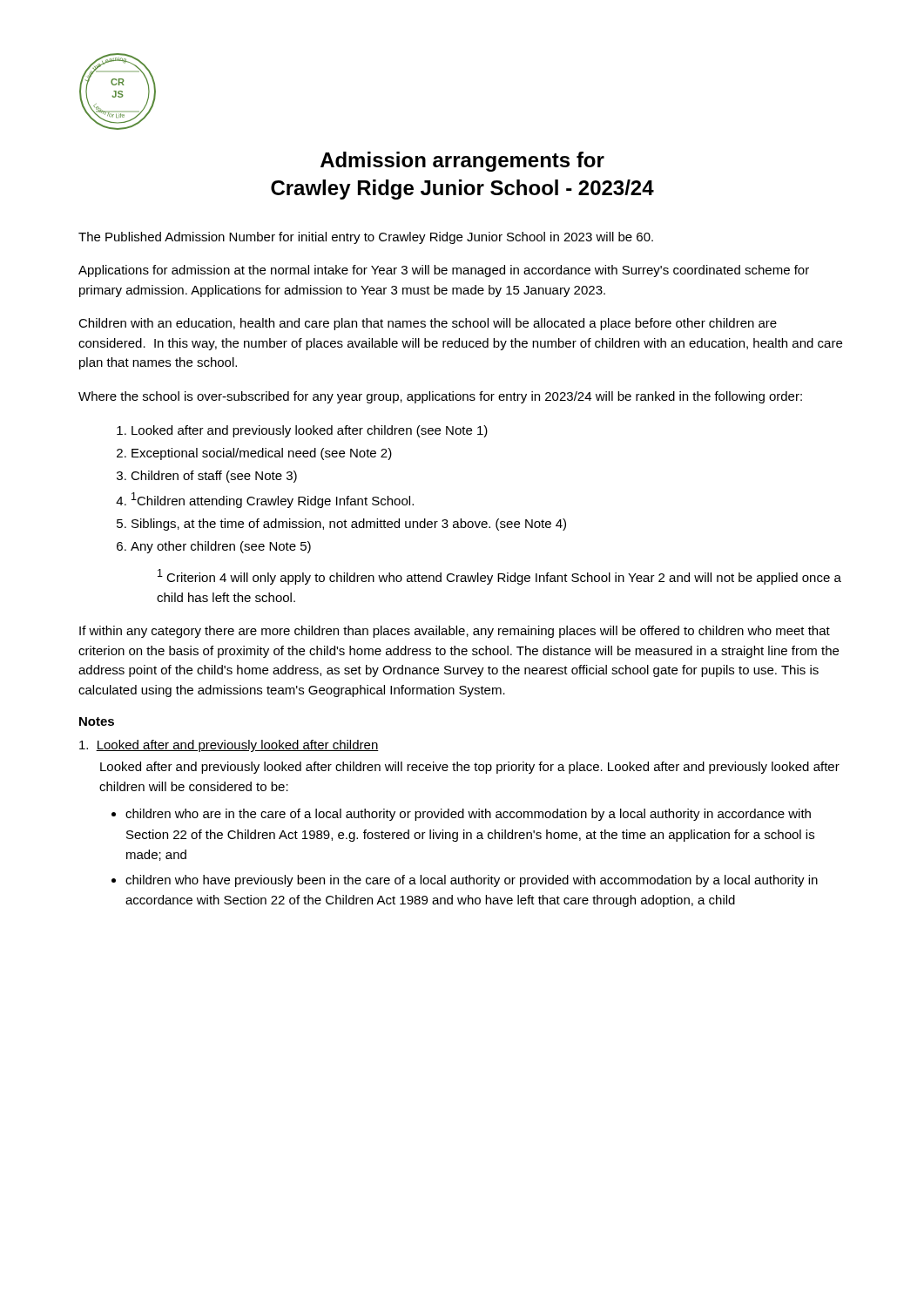Screen dimensions: 1307x924
Task: Point to the block beginning "children who are in the"
Action: (470, 834)
